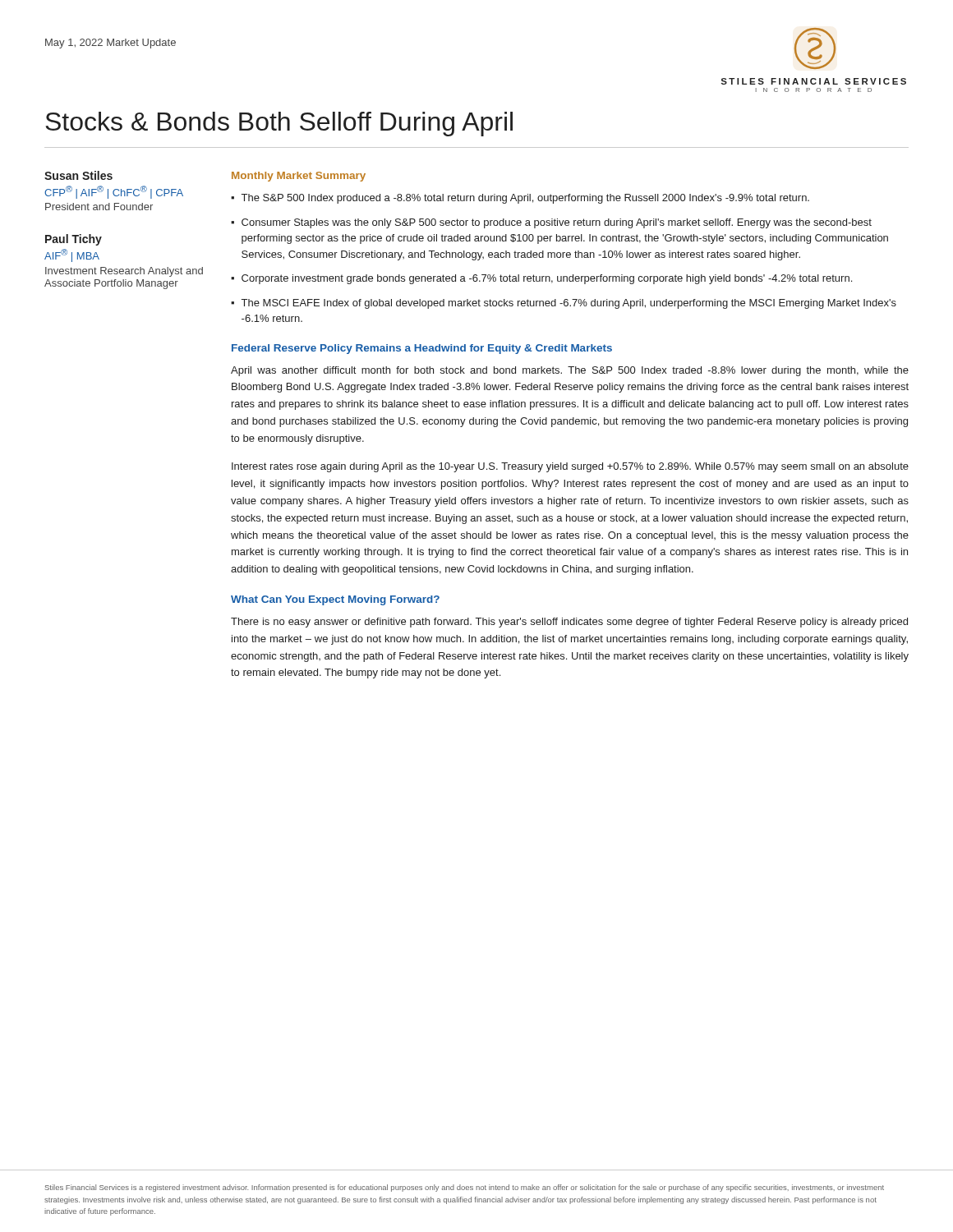Click on the section header that reads "Federal Reserve Policy"
The height and width of the screenshot is (1232, 953).
click(422, 347)
